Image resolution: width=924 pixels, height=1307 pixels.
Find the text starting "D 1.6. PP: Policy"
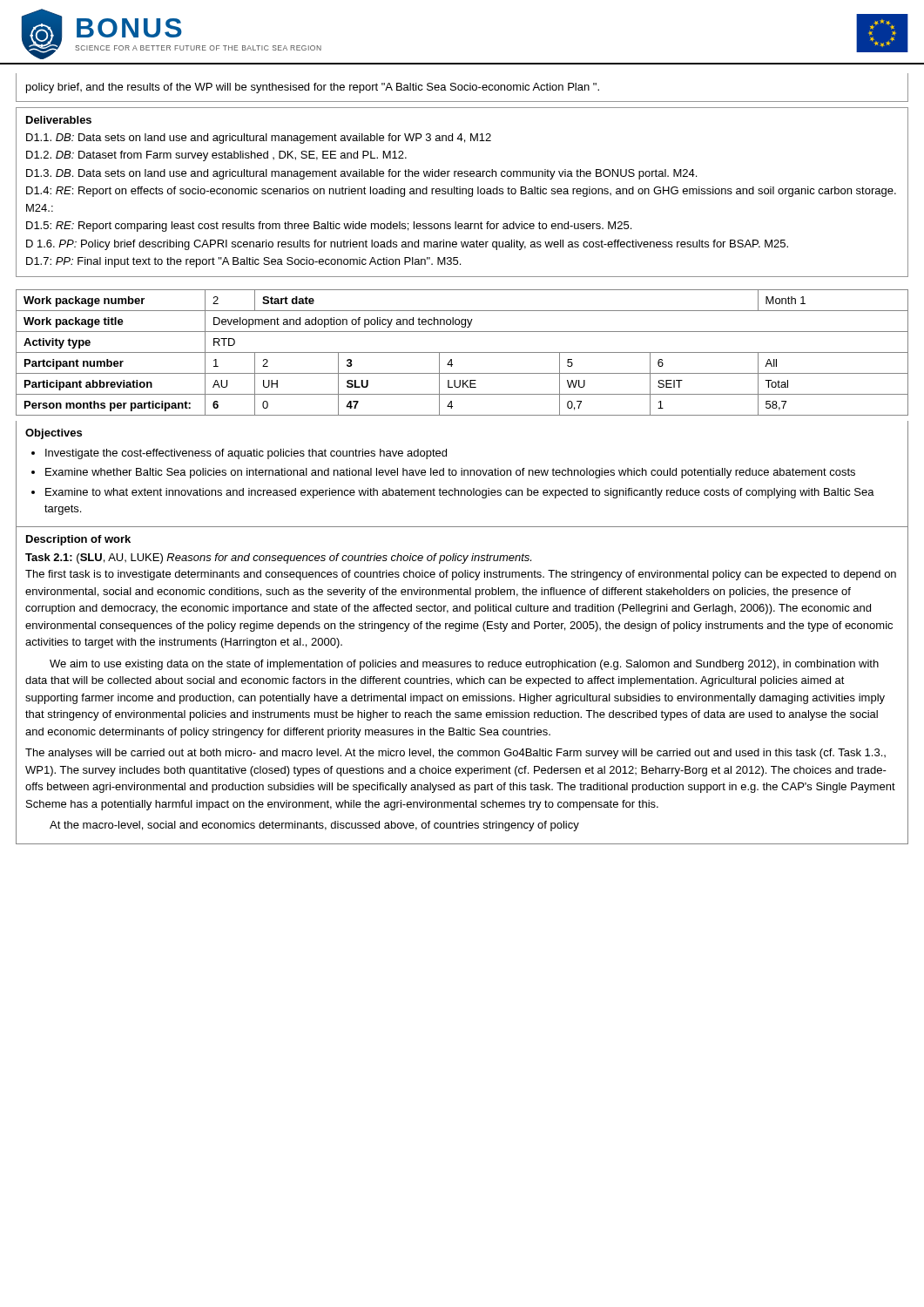pyautogui.click(x=407, y=243)
